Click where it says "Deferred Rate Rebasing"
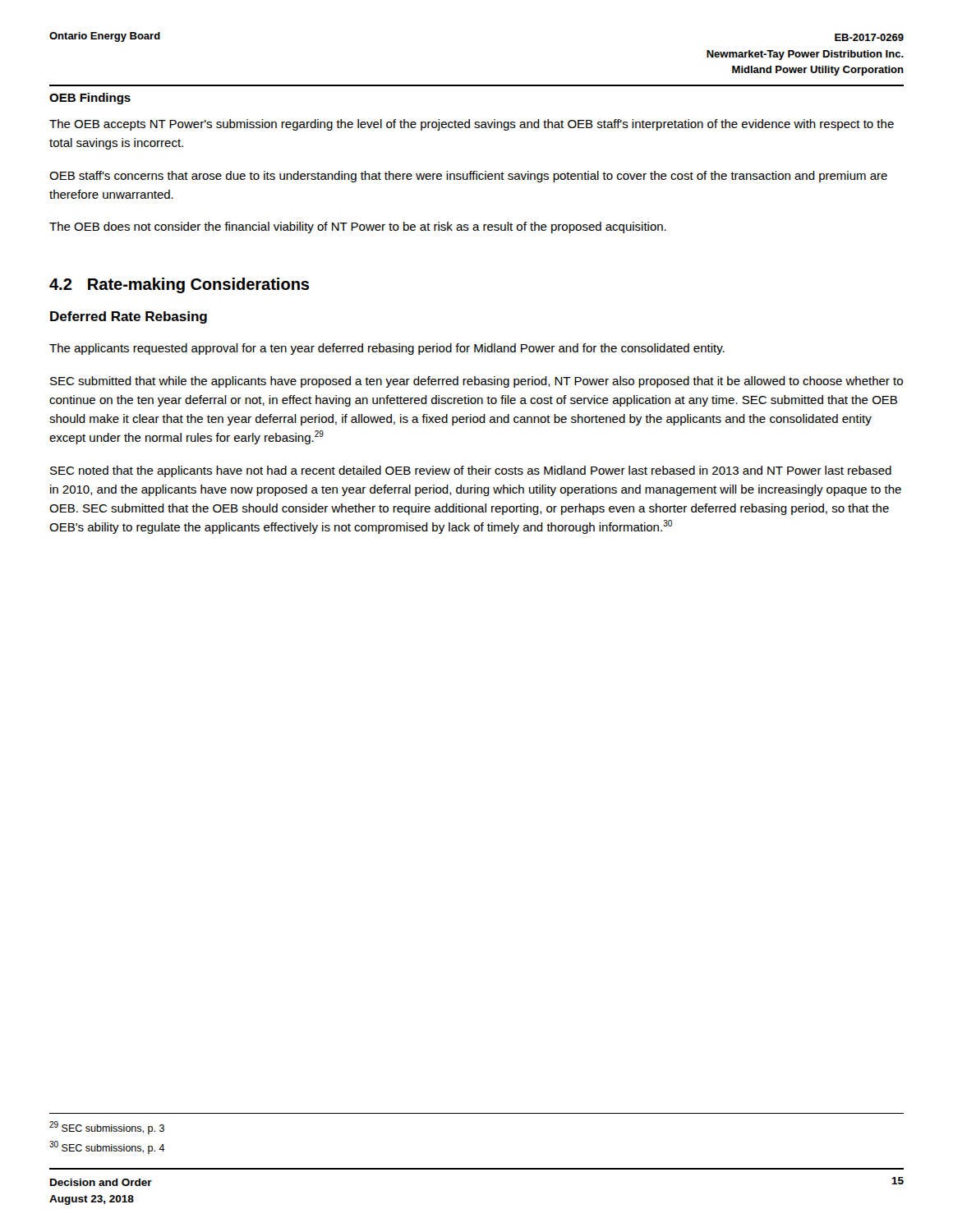The image size is (953, 1232). tap(128, 317)
